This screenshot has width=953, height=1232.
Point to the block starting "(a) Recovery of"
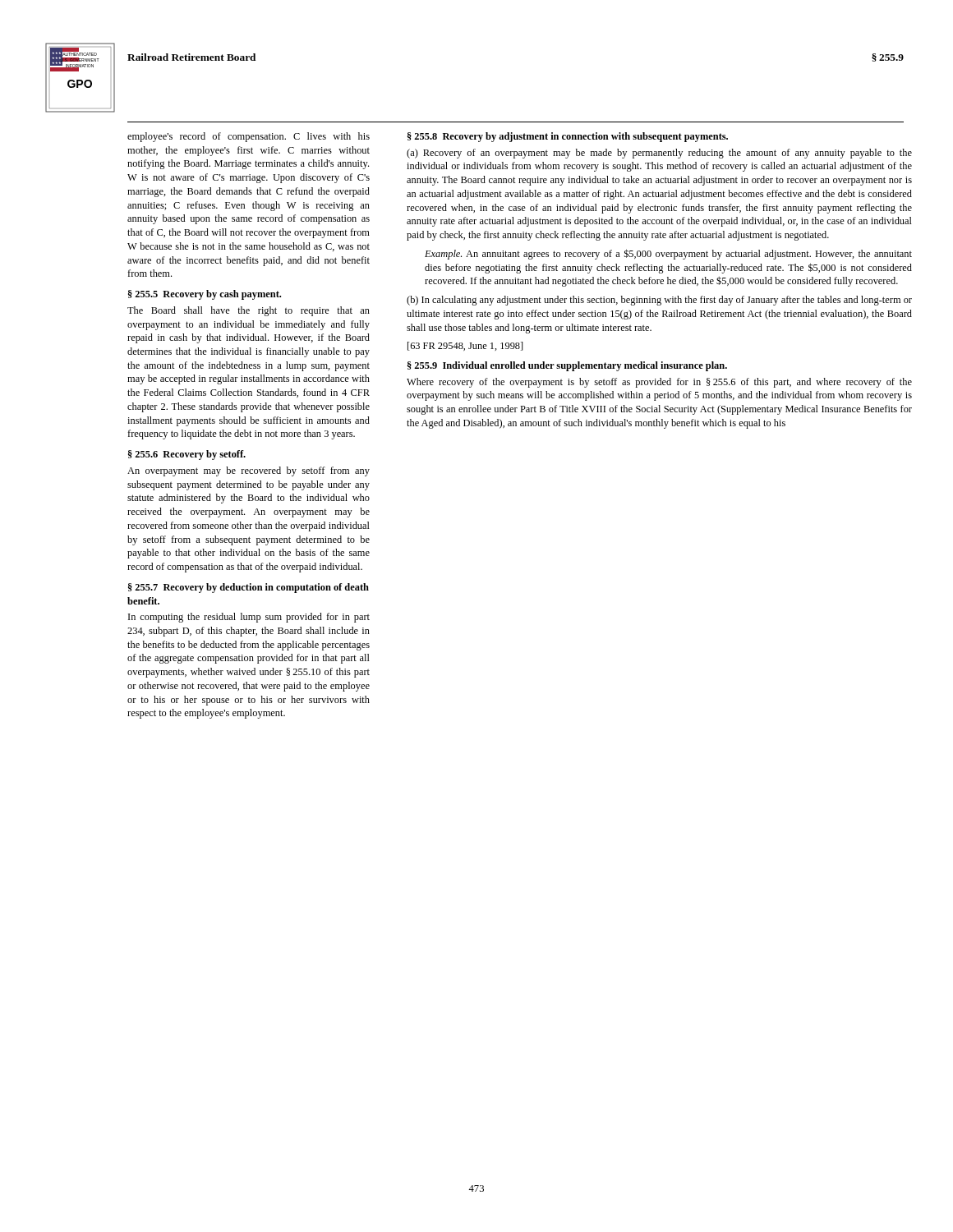pyautogui.click(x=659, y=194)
